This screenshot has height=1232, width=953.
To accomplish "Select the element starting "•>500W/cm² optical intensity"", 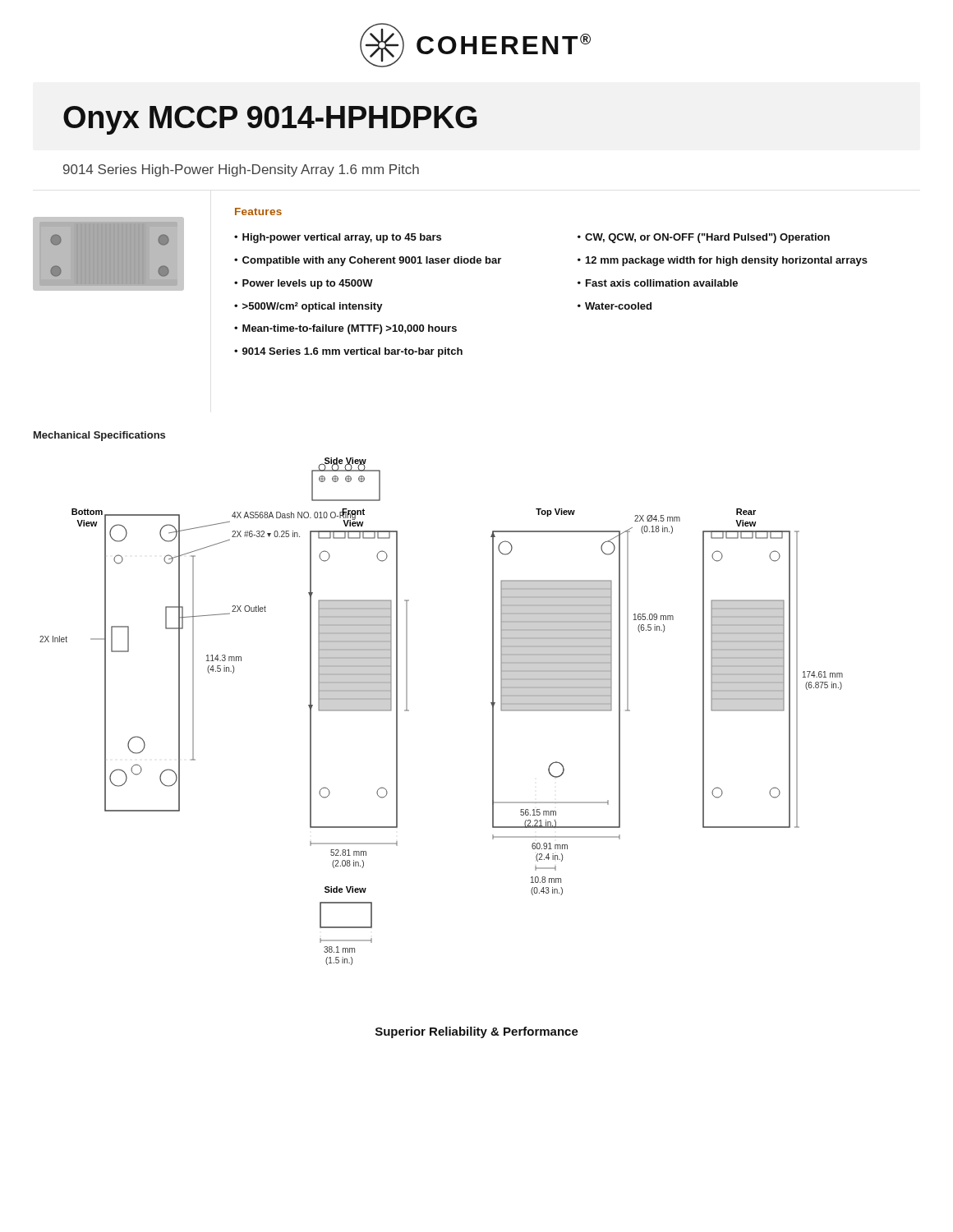I will [308, 306].
